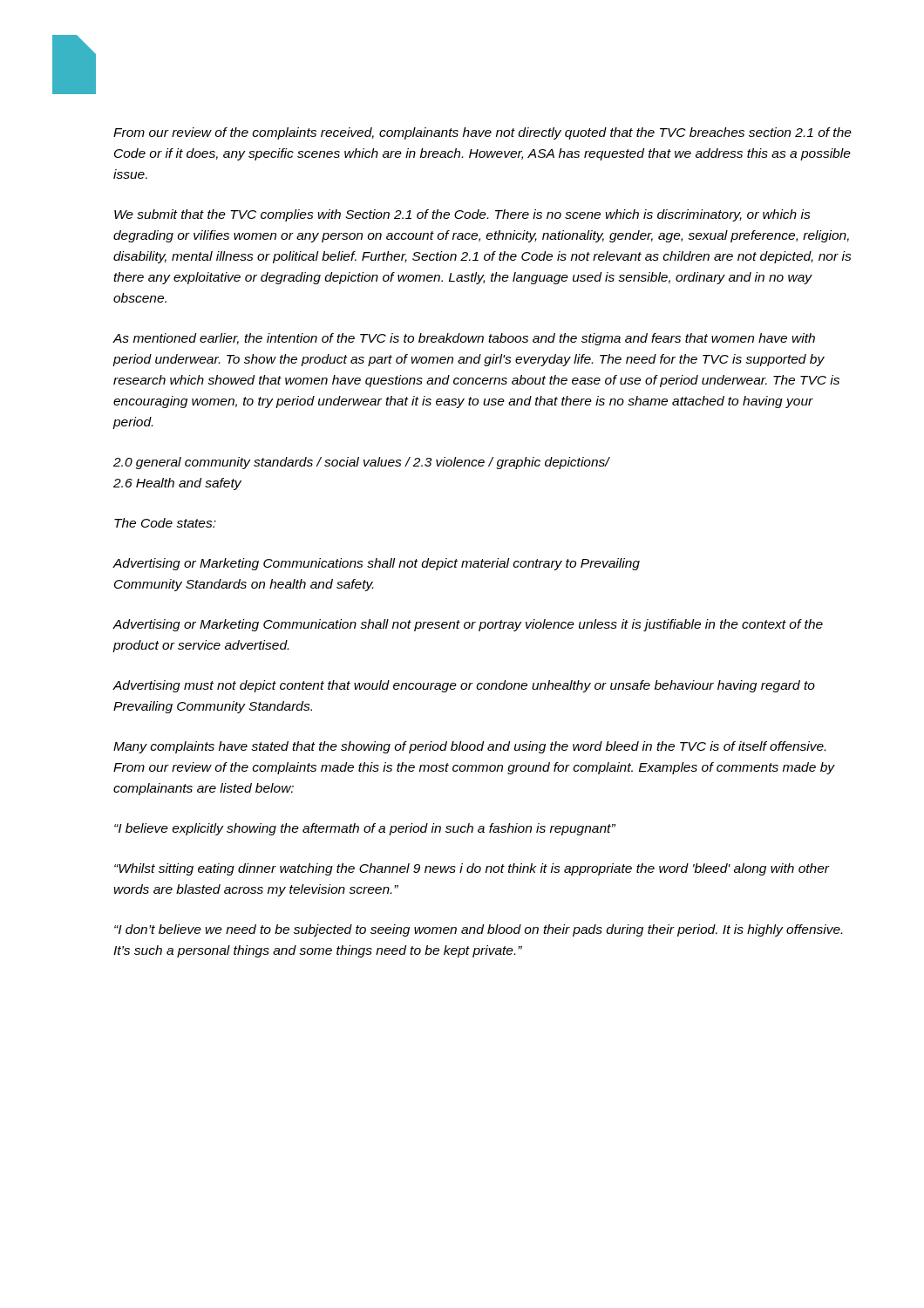This screenshot has width=924, height=1308.
Task: Locate the text block starting "“Whilst sitting eating dinner watching"
Action: [x=471, y=879]
